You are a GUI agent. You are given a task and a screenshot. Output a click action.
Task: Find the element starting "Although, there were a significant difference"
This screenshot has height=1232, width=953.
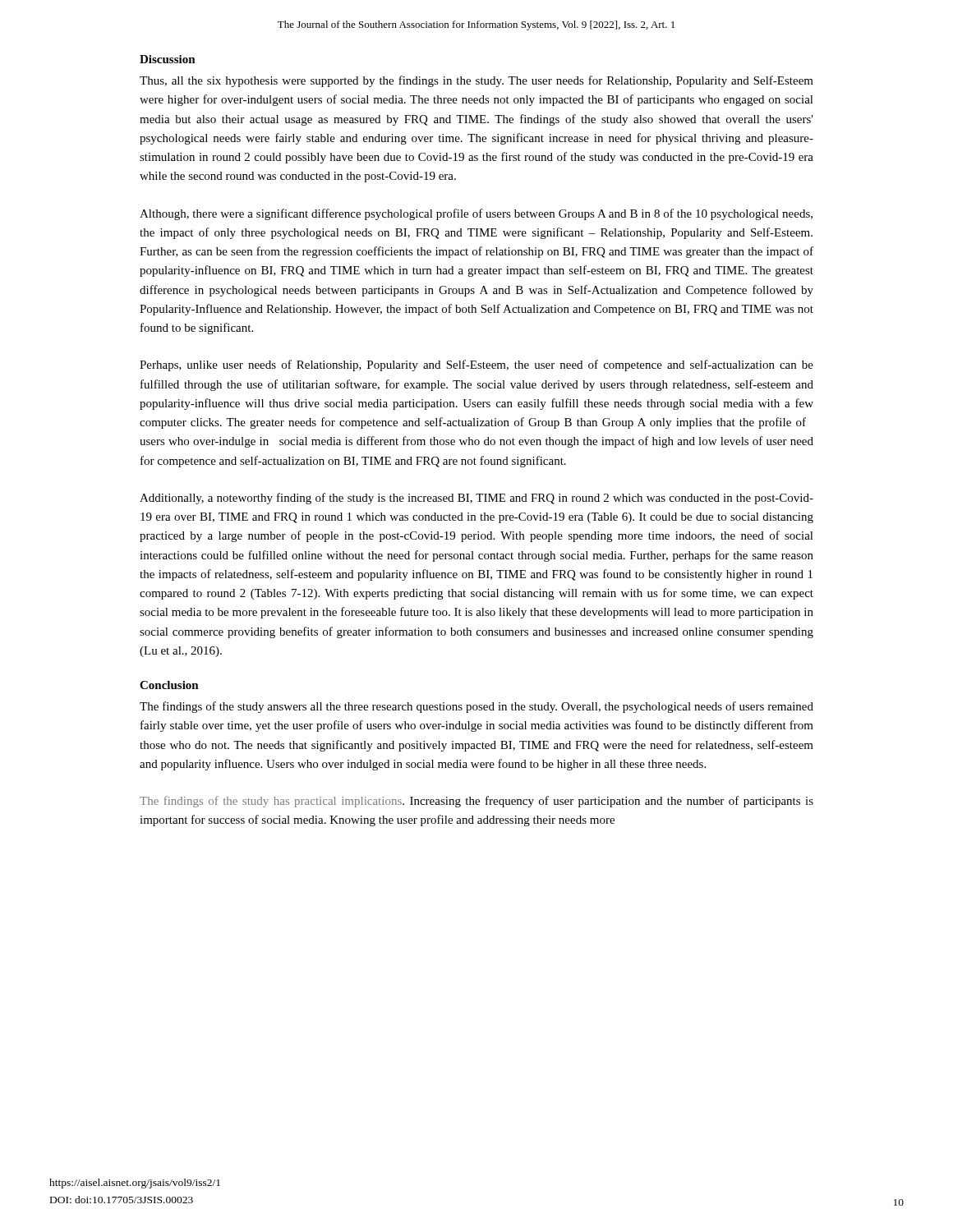476,270
